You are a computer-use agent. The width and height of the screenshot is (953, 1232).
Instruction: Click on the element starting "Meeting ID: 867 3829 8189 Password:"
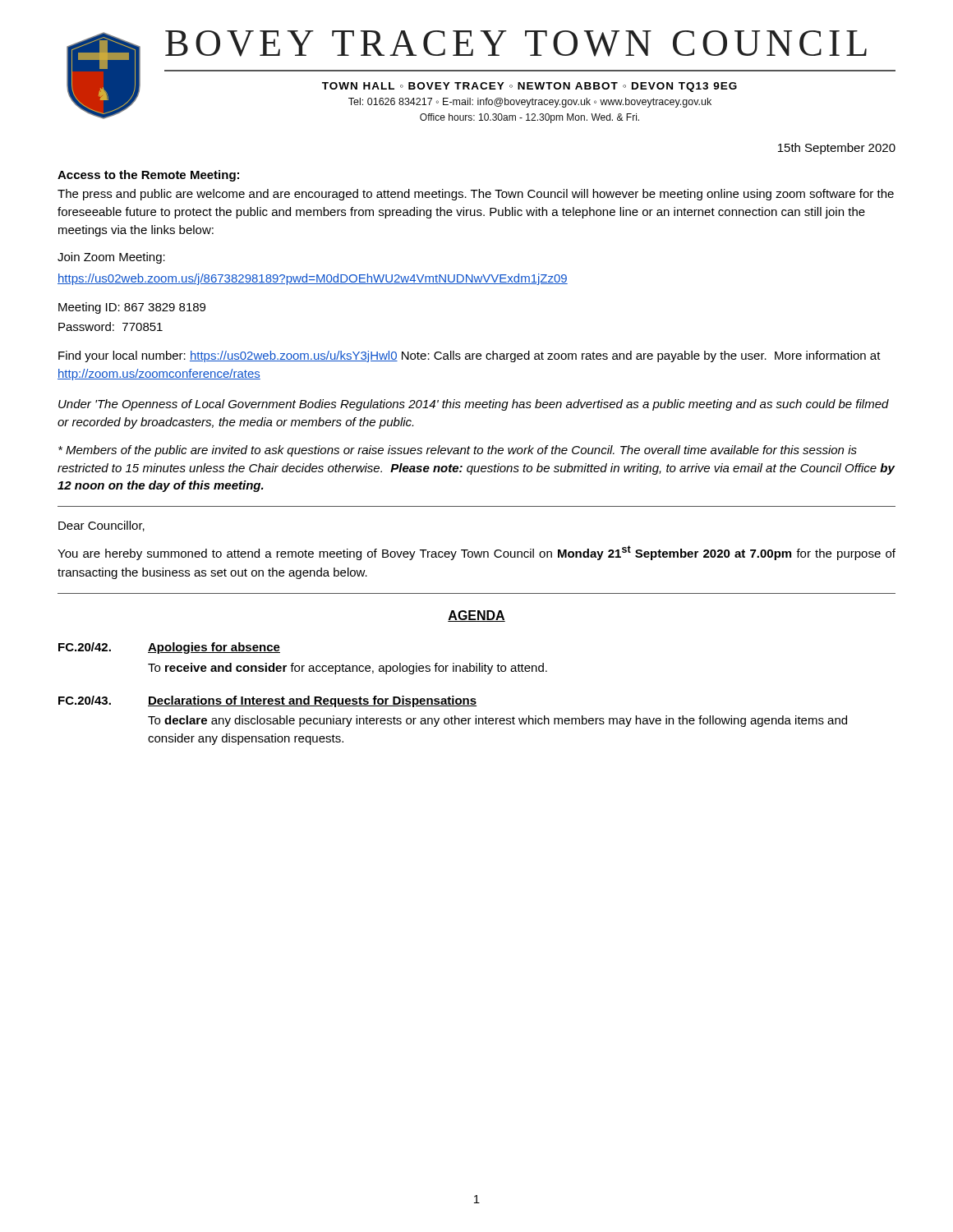tap(132, 316)
